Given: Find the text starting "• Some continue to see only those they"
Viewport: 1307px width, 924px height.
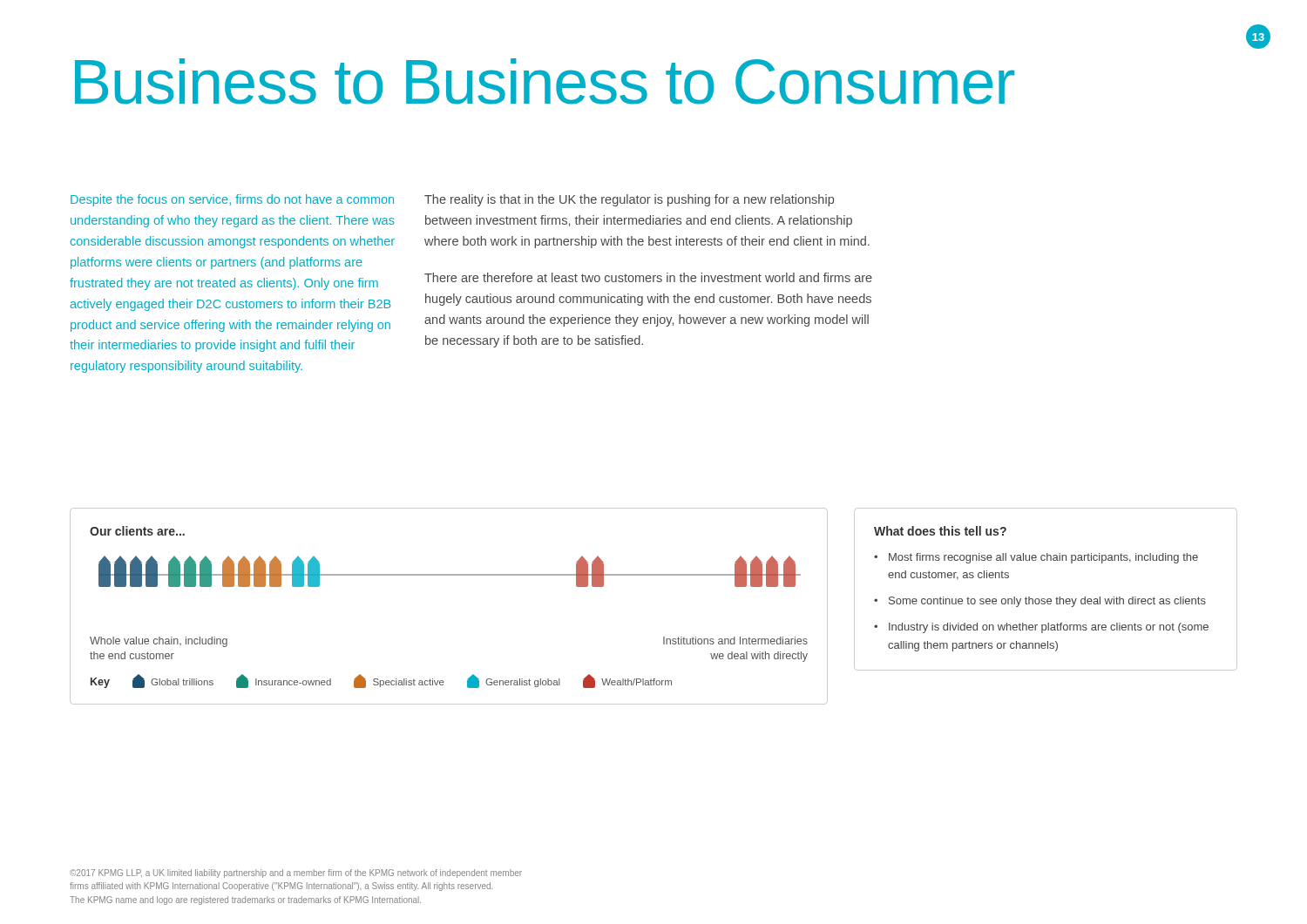Looking at the screenshot, I should click(x=1040, y=601).
